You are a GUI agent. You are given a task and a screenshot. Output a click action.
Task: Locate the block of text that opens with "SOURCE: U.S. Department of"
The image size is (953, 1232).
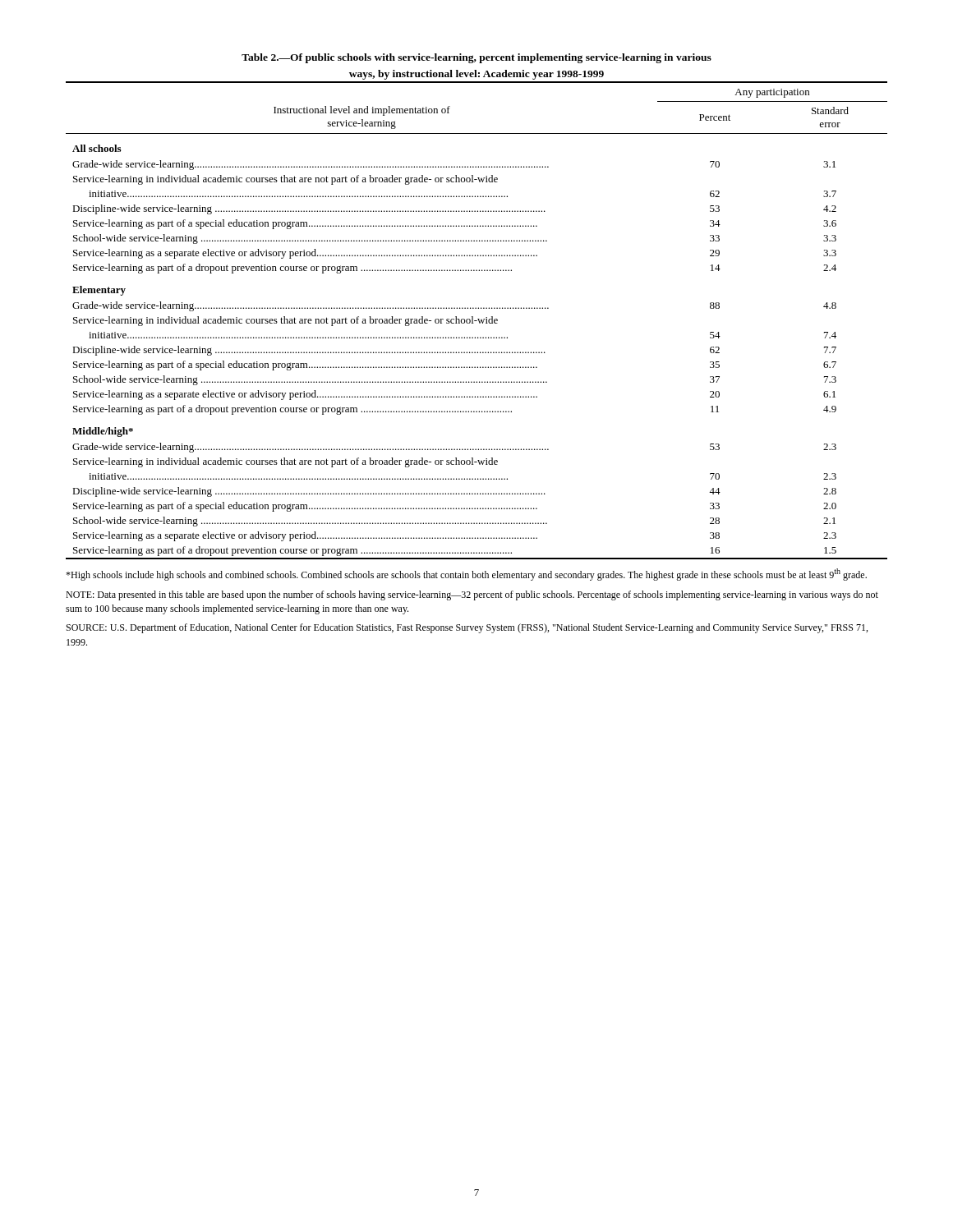click(467, 635)
